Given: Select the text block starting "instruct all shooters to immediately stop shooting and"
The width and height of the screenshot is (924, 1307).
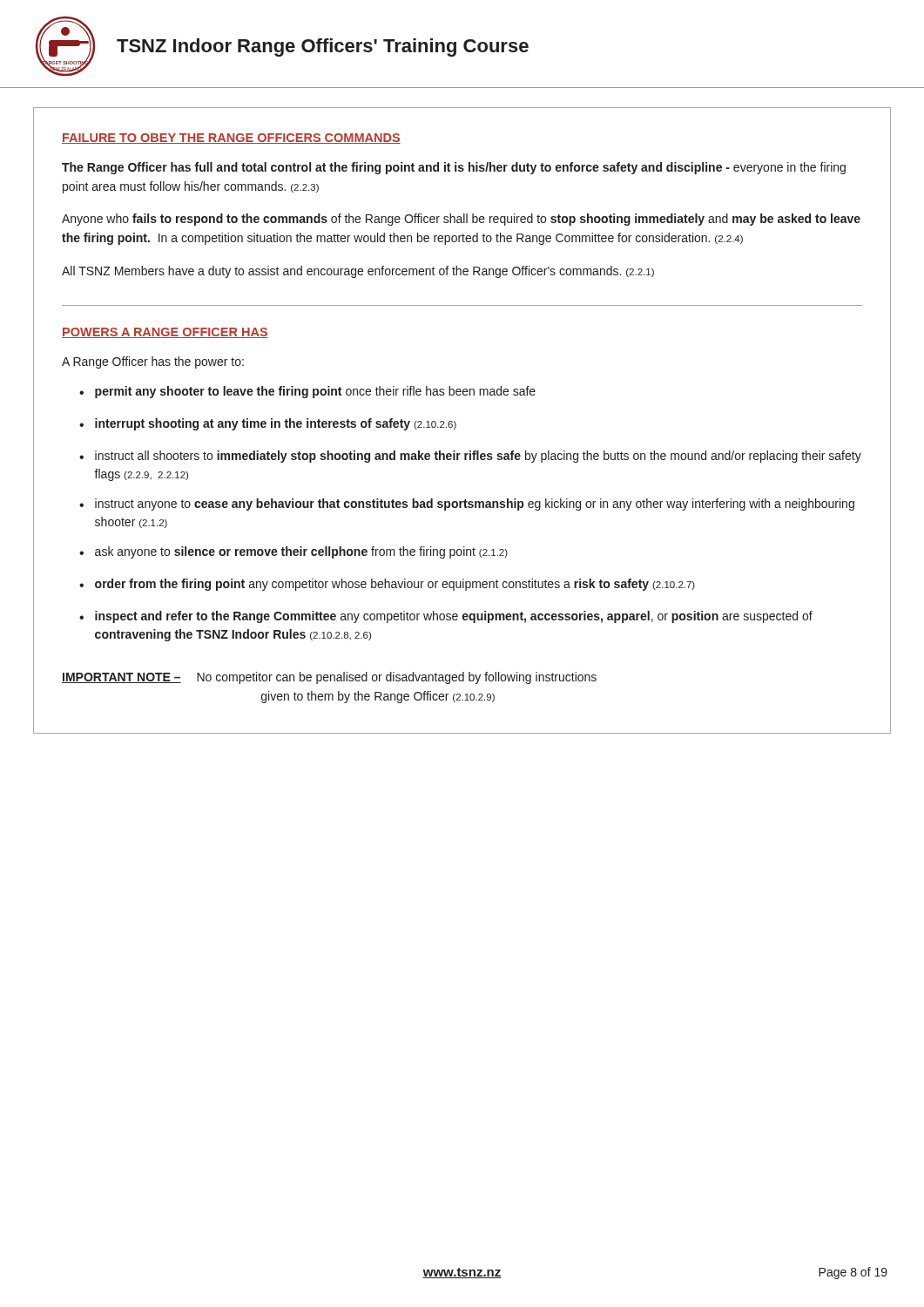Looking at the screenshot, I should click(478, 465).
